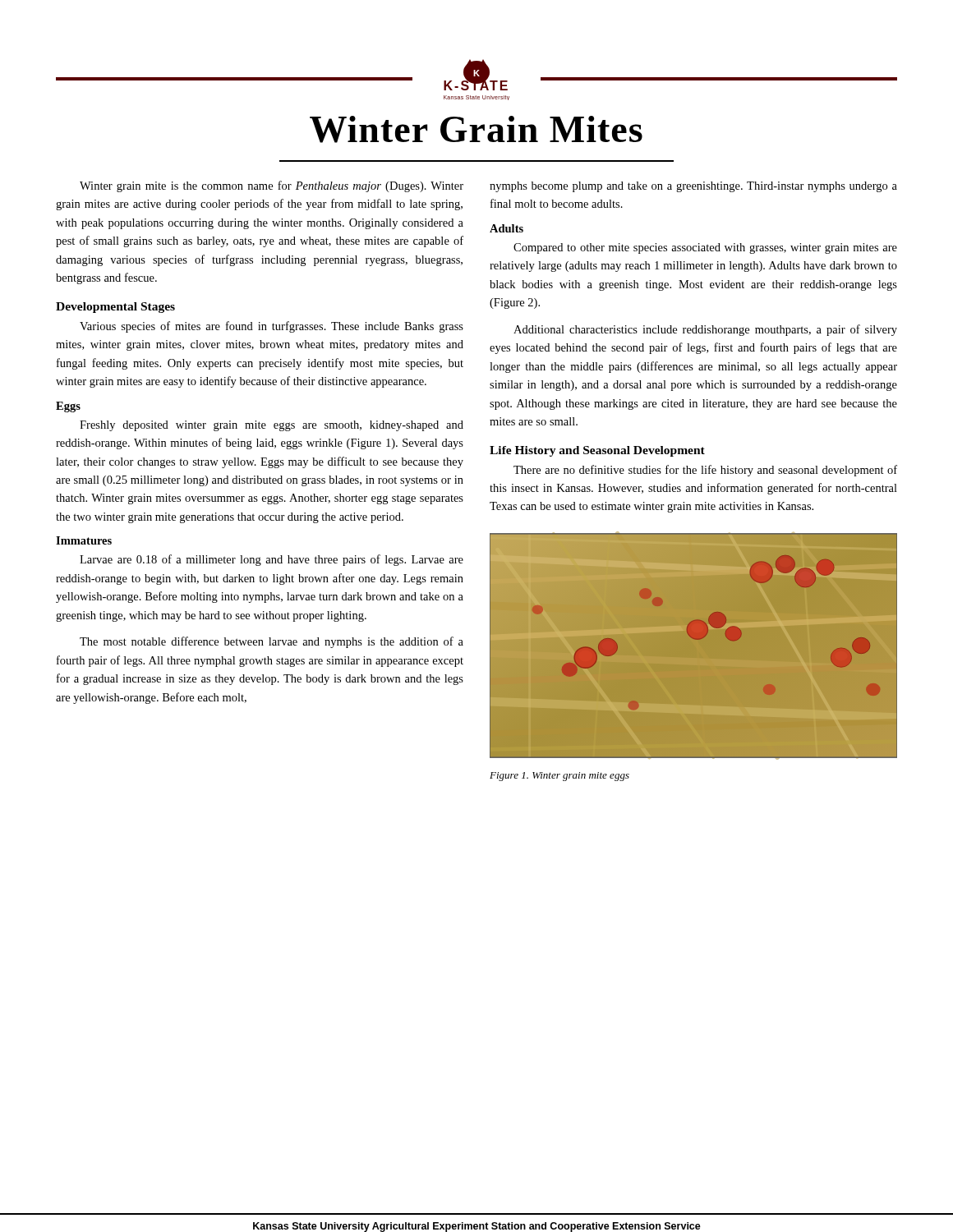Image resolution: width=953 pixels, height=1232 pixels.
Task: Click on the text starting "The most notable difference between"
Action: coord(260,670)
